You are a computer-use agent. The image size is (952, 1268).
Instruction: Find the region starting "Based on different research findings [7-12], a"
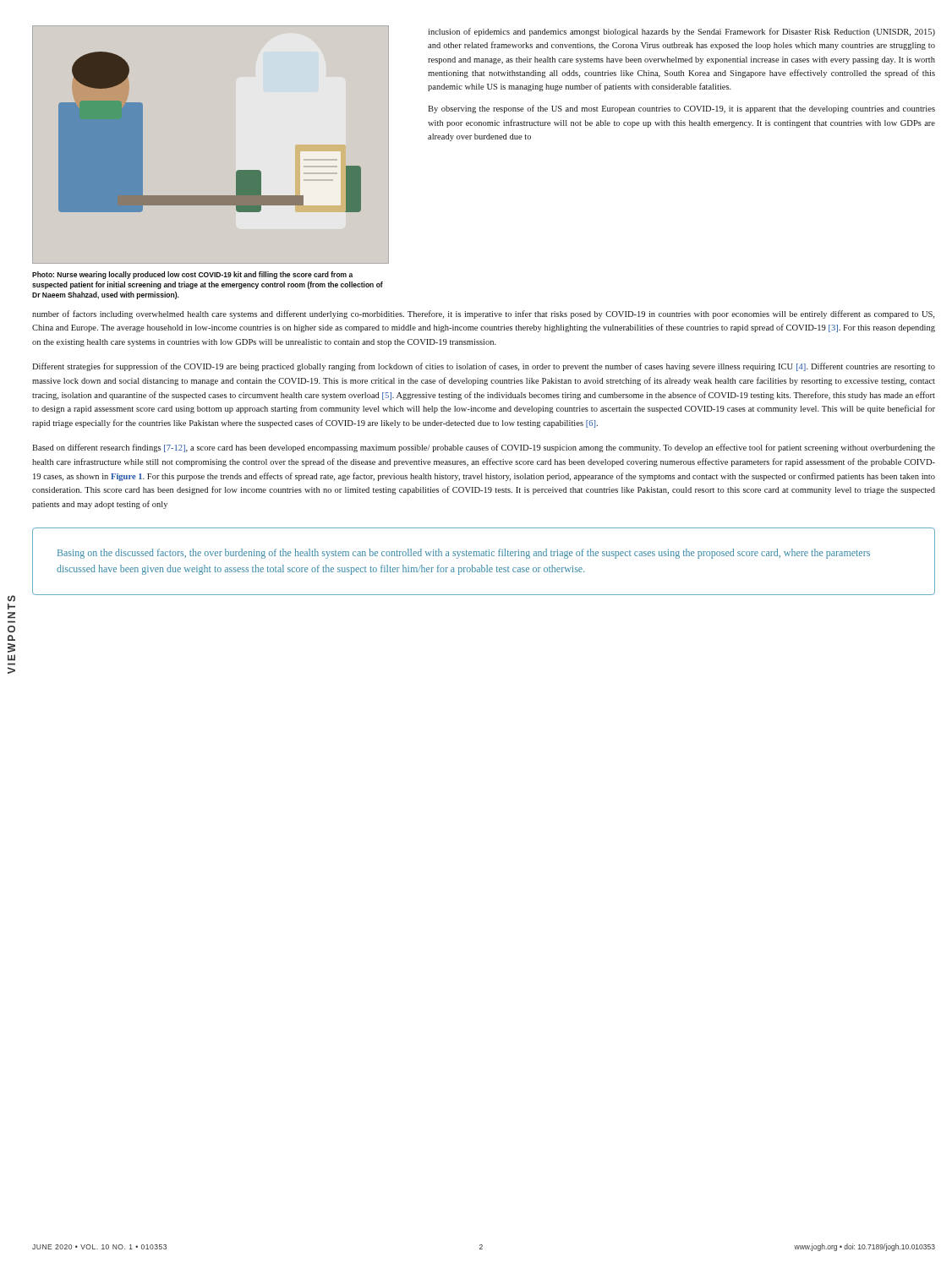484,477
